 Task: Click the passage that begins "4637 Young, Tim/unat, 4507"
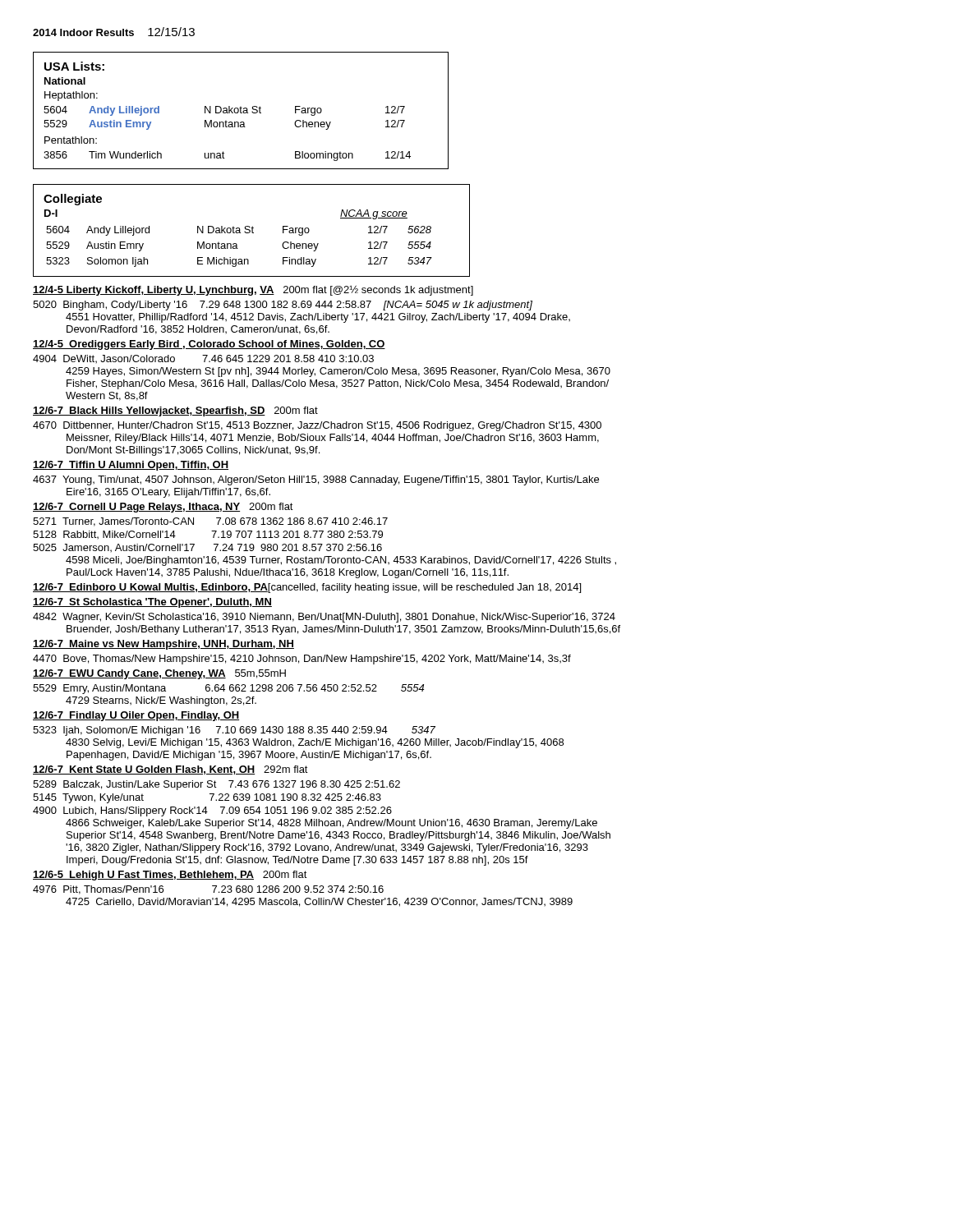pyautogui.click(x=316, y=485)
